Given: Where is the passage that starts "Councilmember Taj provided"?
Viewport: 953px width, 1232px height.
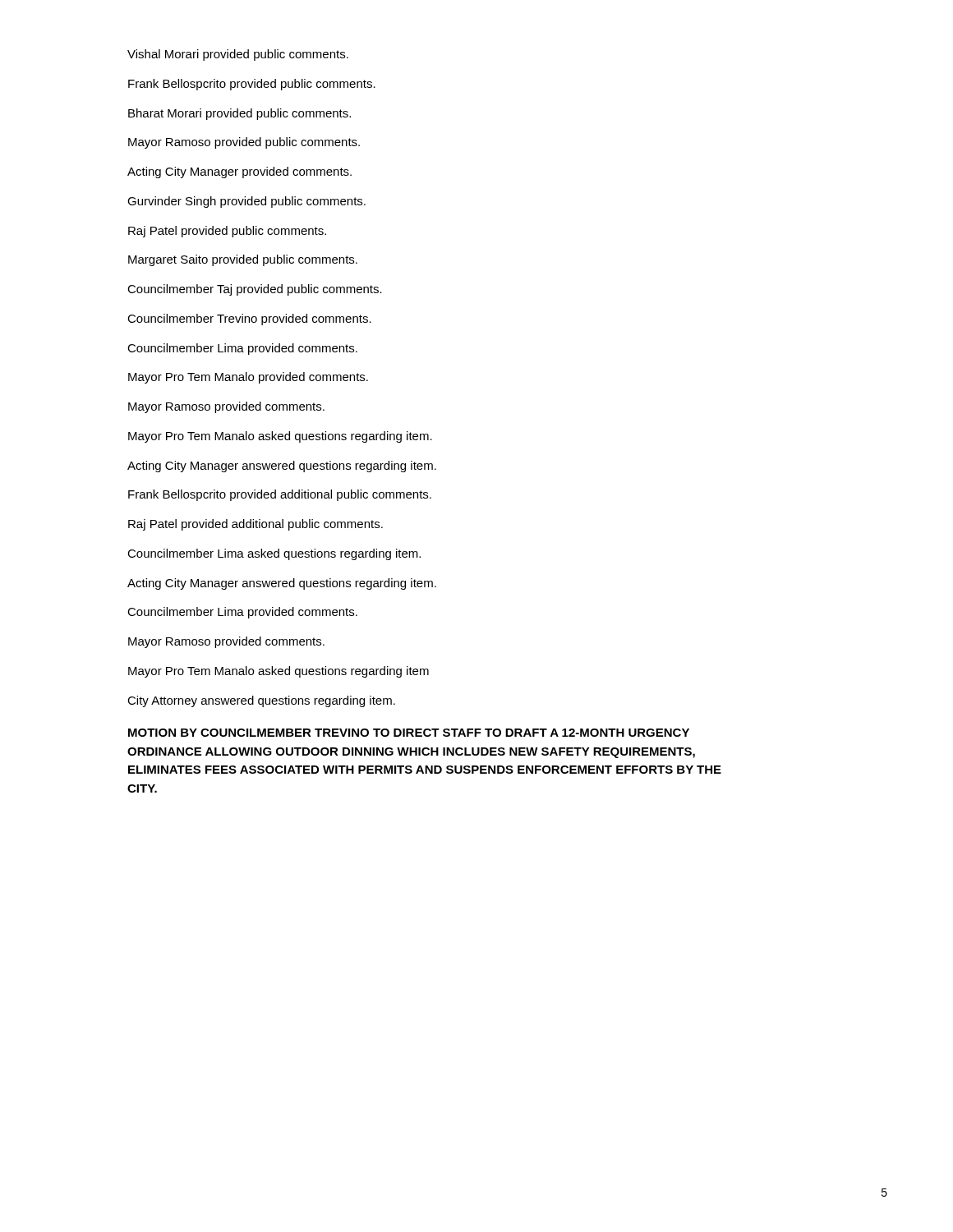Looking at the screenshot, I should pyautogui.click(x=255, y=289).
